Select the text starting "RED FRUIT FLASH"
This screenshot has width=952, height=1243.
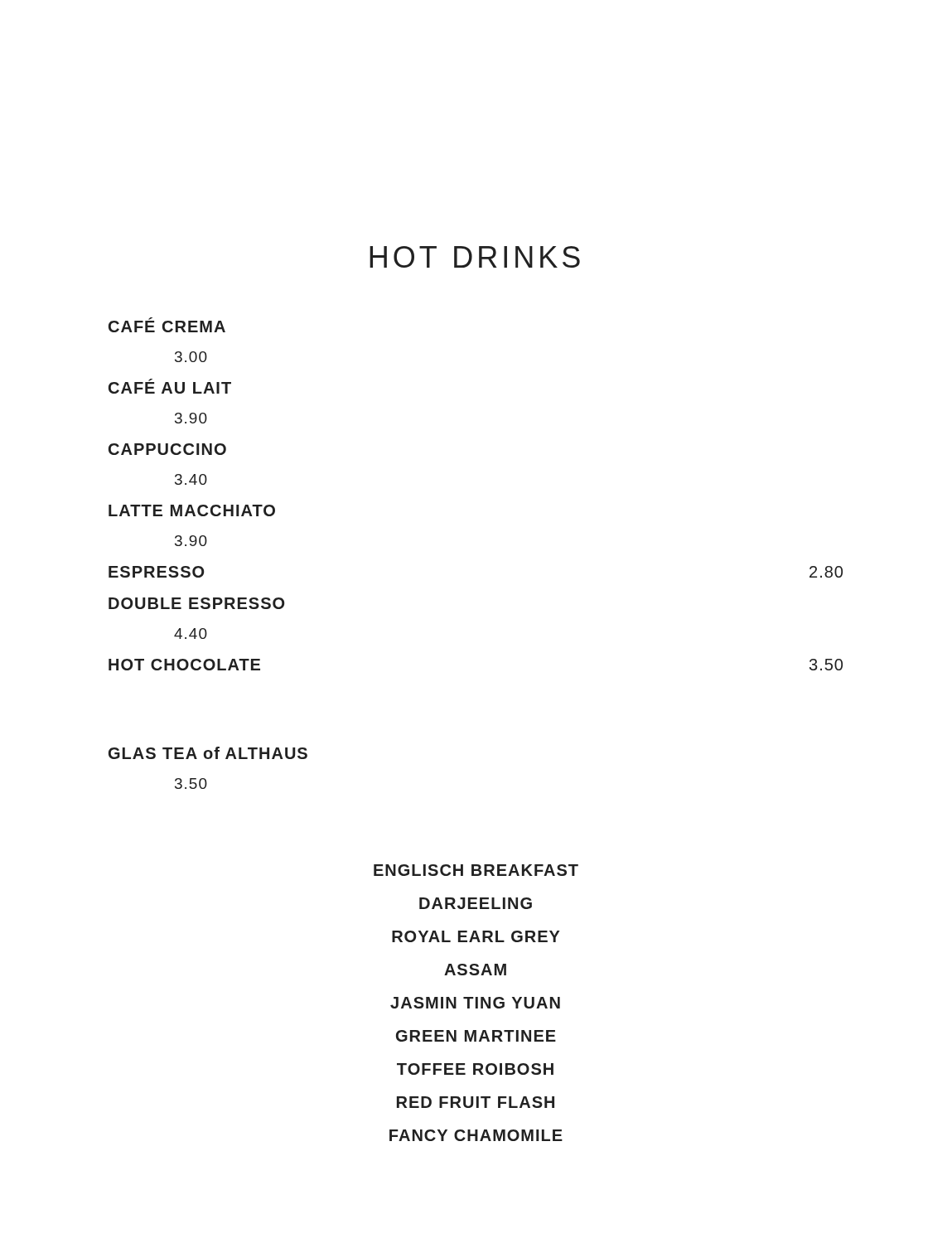coord(476,1102)
